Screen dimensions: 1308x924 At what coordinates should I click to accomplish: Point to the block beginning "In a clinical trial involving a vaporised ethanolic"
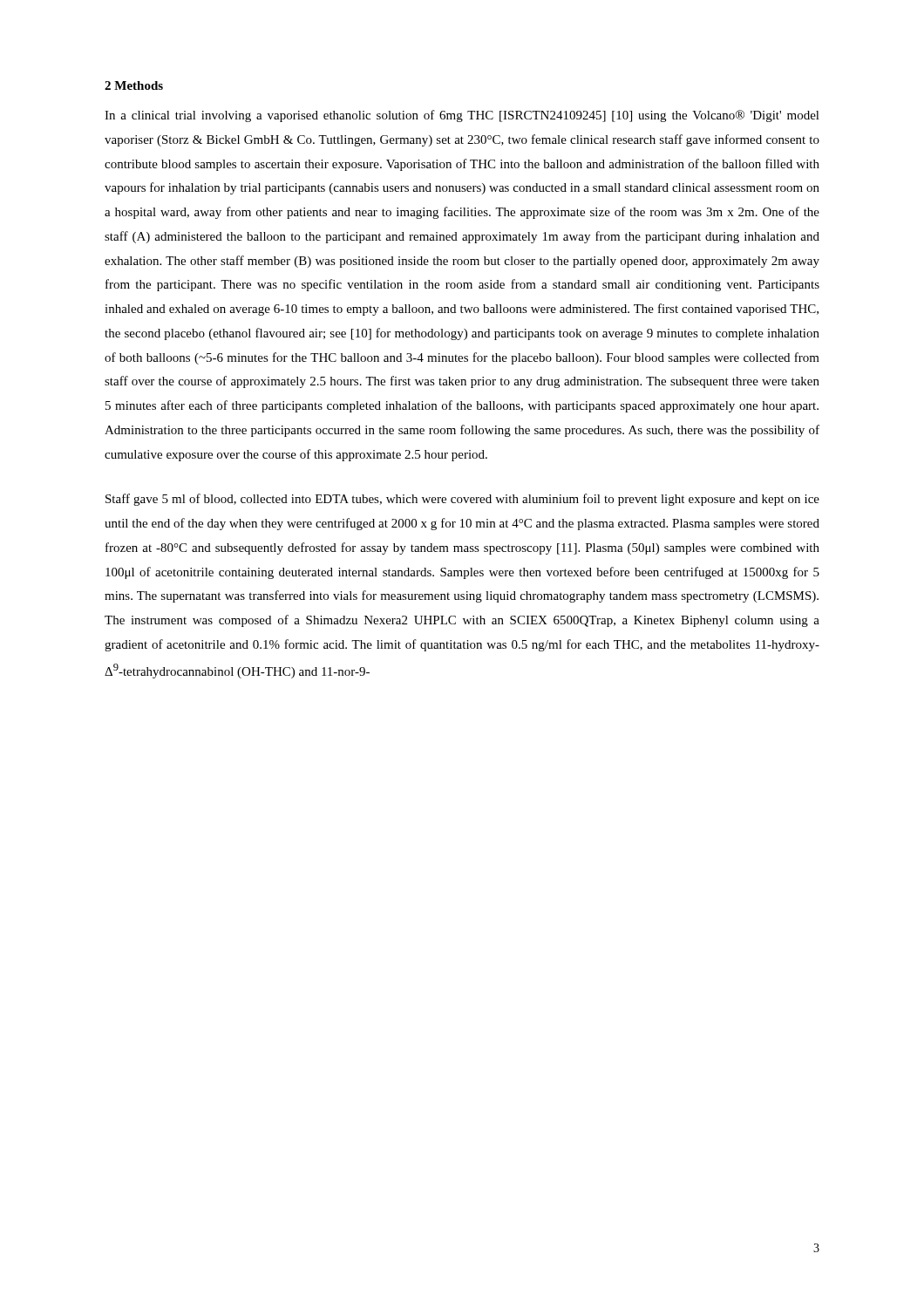click(462, 284)
